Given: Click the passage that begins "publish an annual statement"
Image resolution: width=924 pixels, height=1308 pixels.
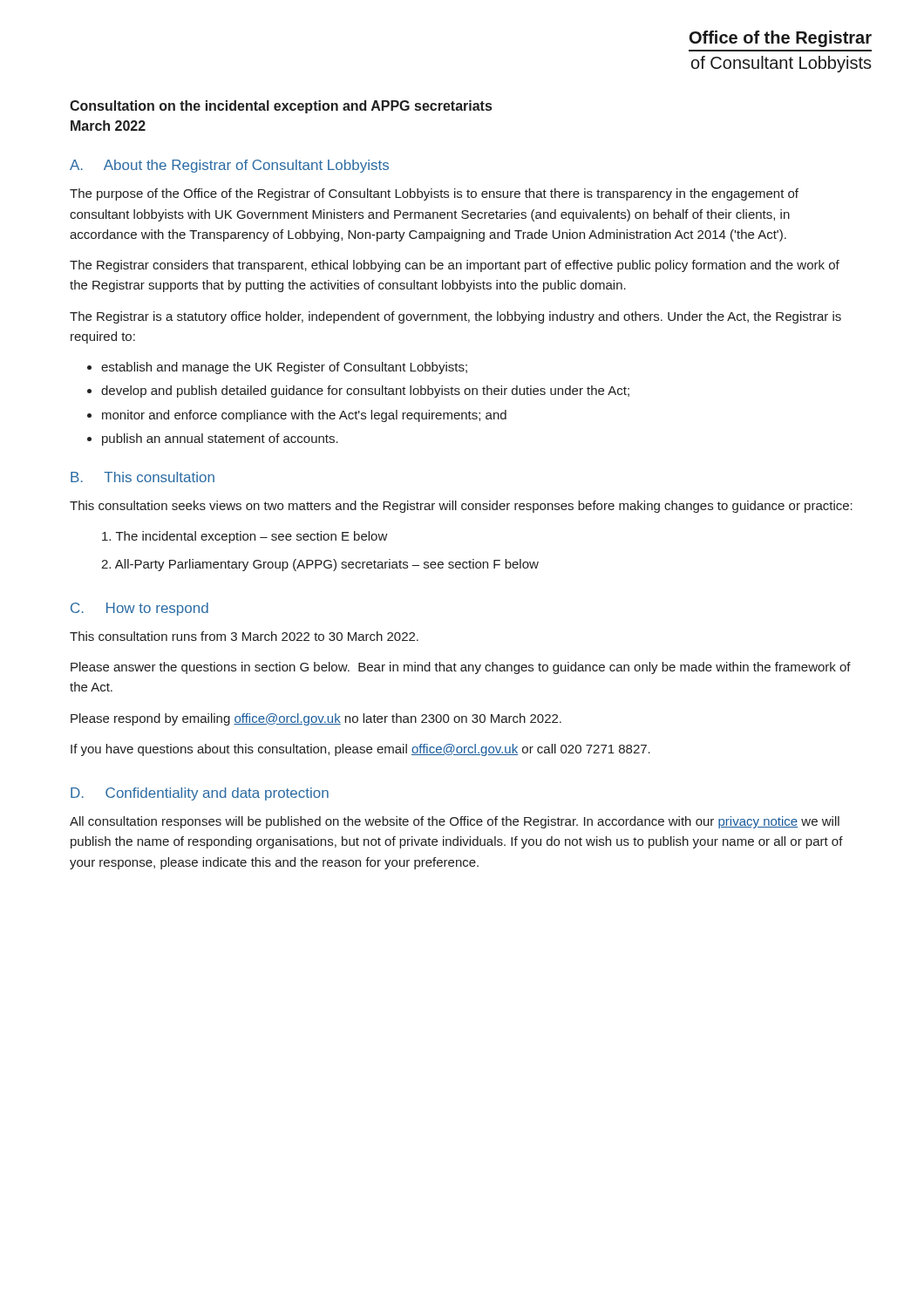Looking at the screenshot, I should [220, 438].
